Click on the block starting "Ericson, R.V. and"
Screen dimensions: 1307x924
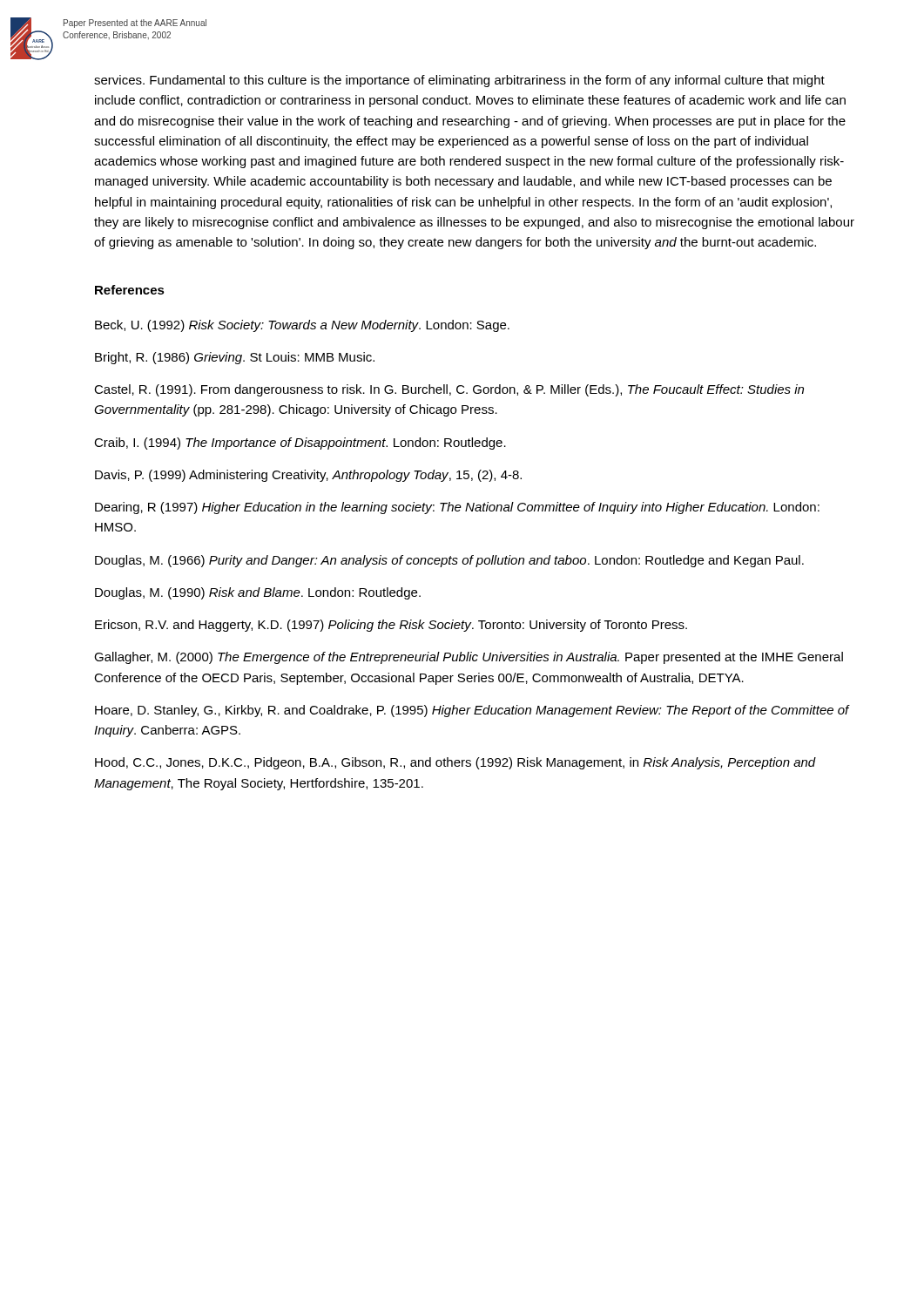[391, 624]
